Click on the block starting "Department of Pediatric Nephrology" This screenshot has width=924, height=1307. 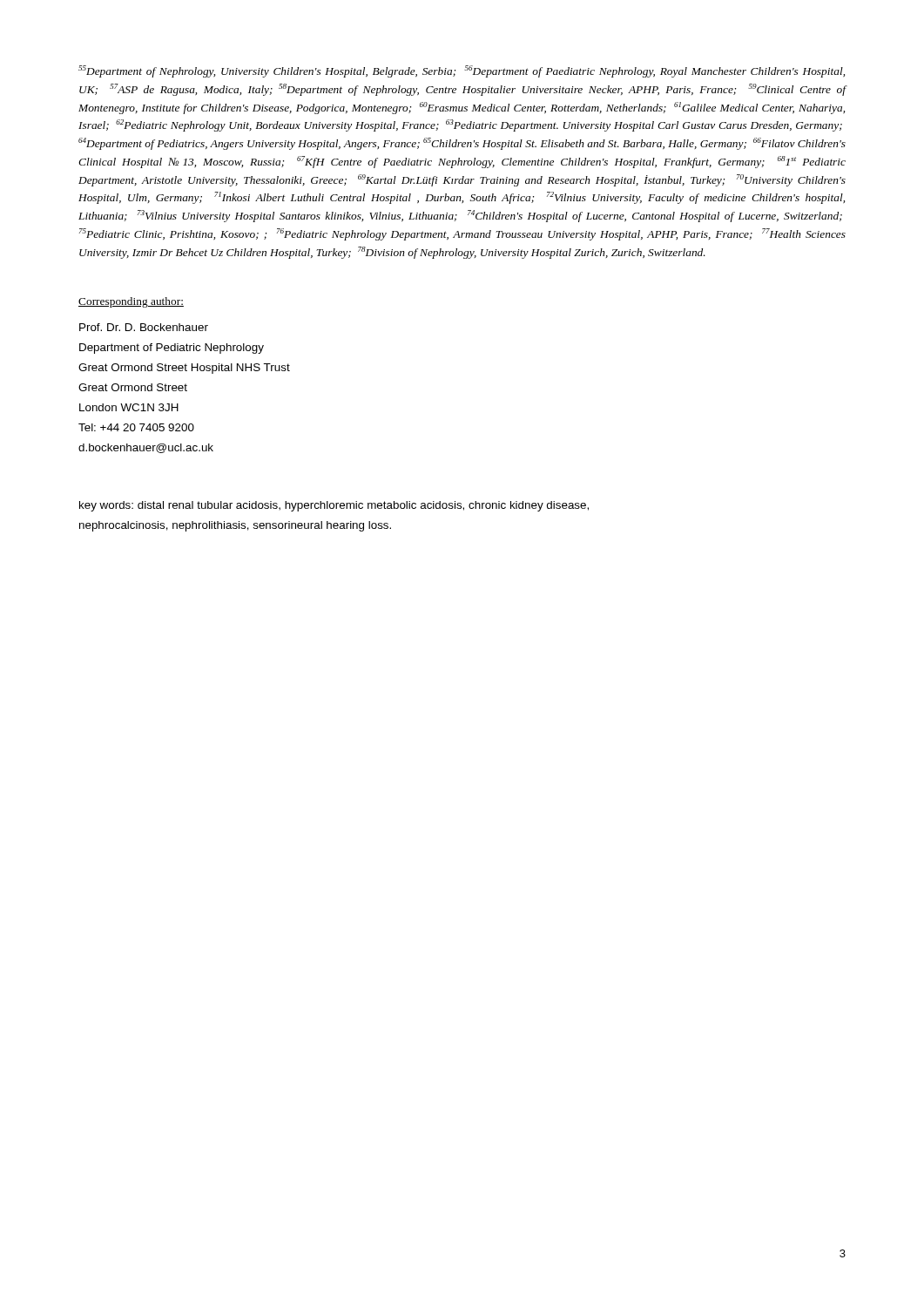pyautogui.click(x=171, y=348)
